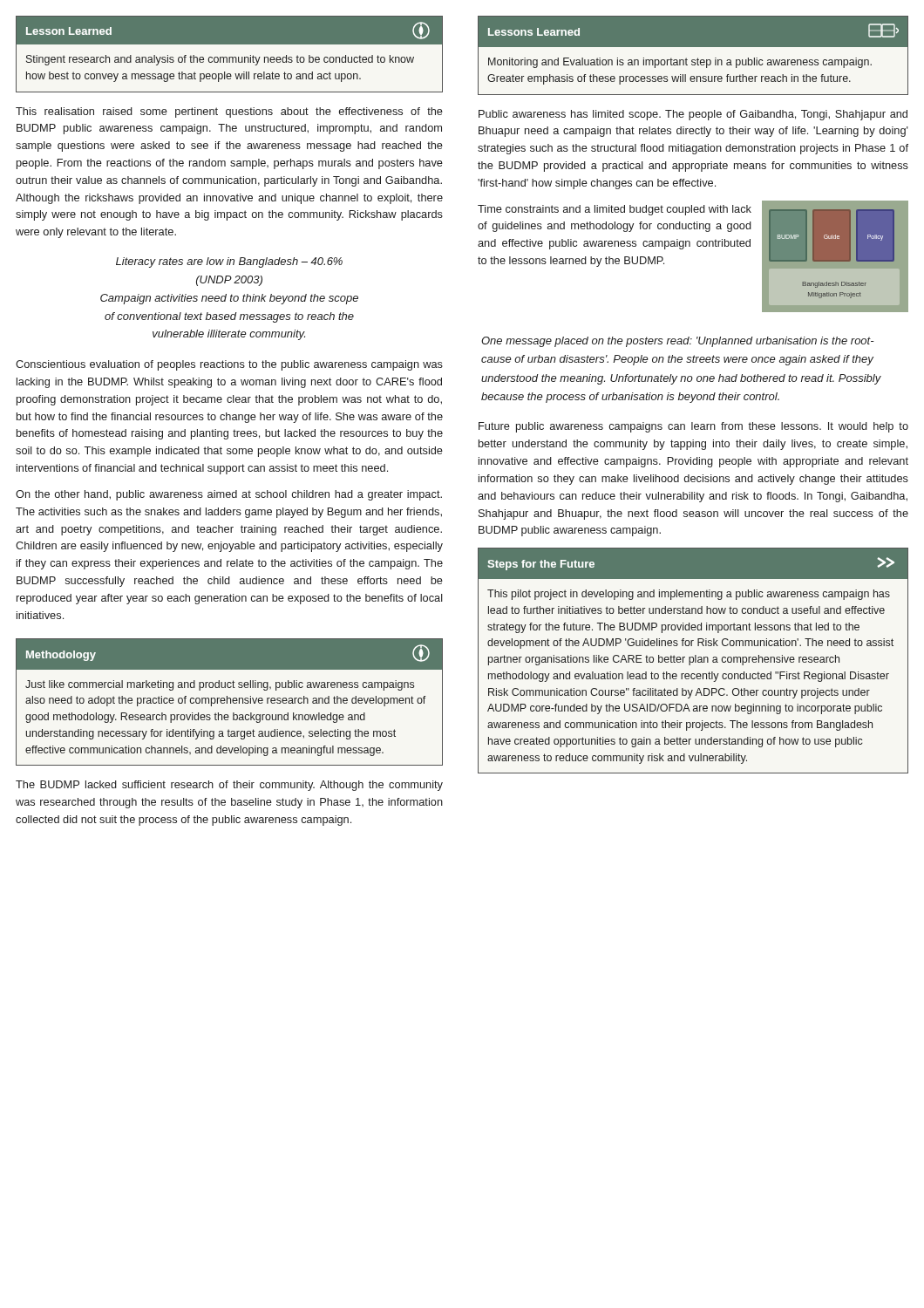Locate the text block that reads "The BUDMP lacked sufficient research of their"
Image resolution: width=924 pixels, height=1308 pixels.
pyautogui.click(x=229, y=802)
